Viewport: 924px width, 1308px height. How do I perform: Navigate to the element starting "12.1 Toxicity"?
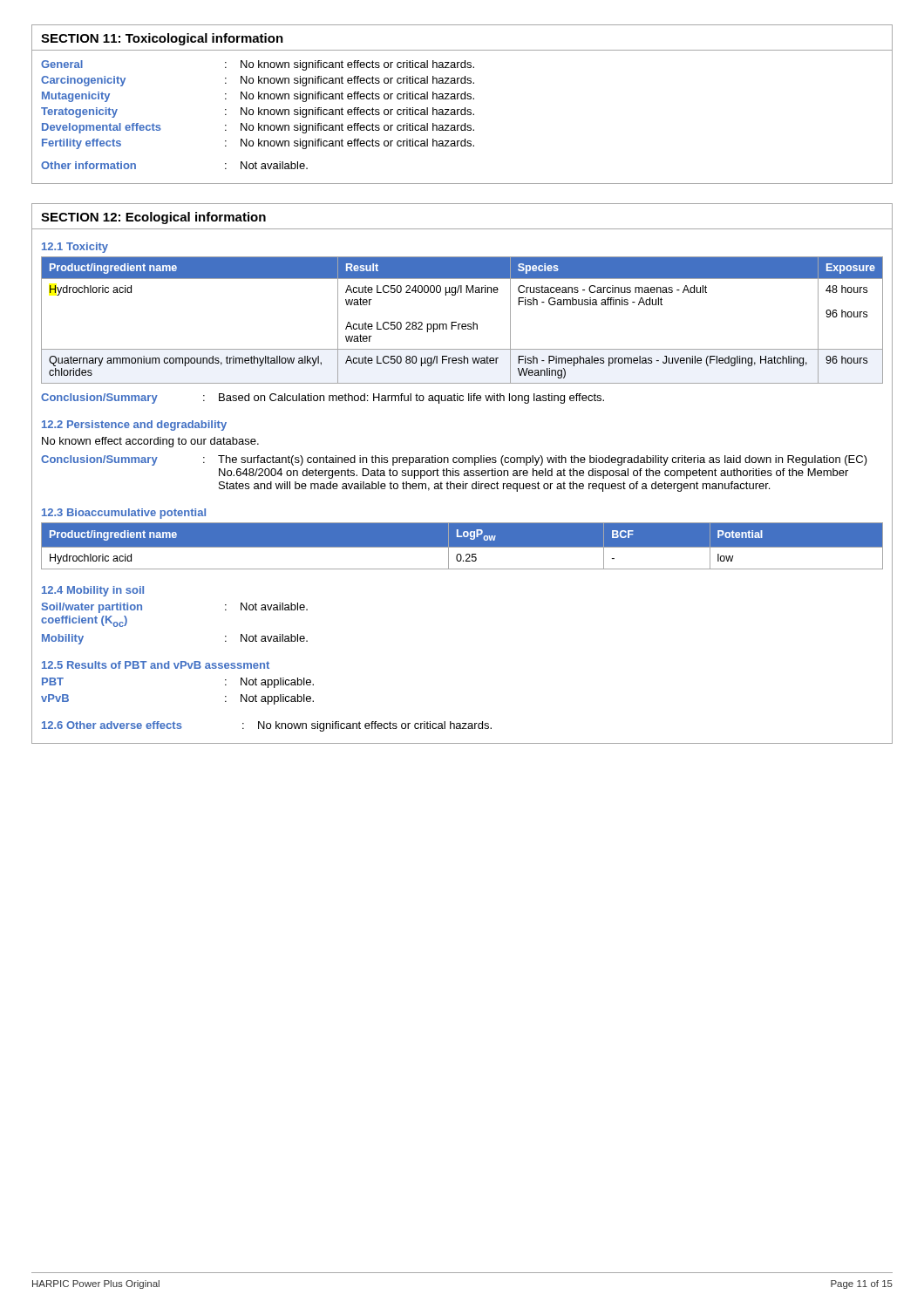tap(75, 246)
